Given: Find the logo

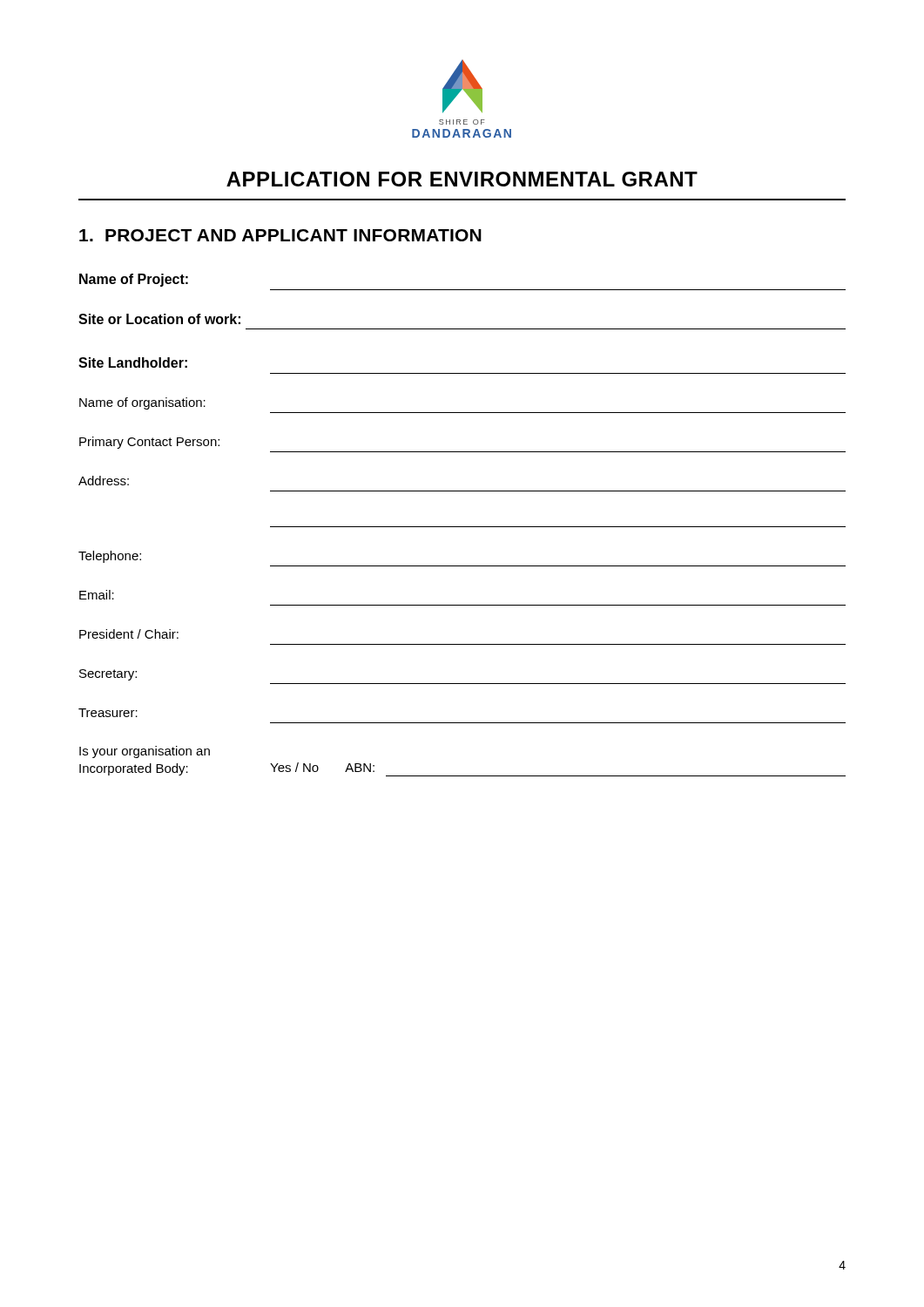Looking at the screenshot, I should (x=462, y=102).
